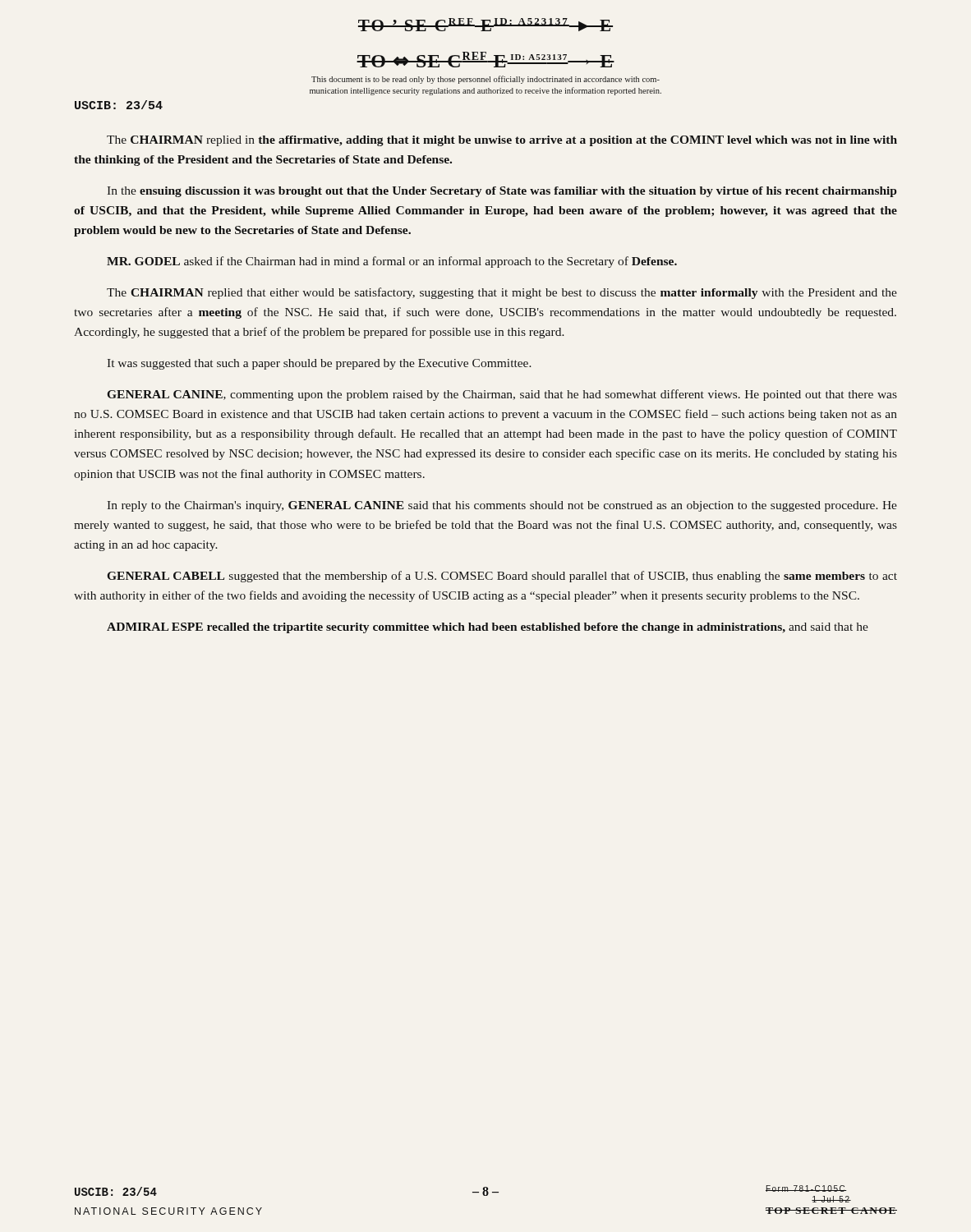Locate the text block with the text "It was suggested that such a paper should"
971x1232 pixels.
click(x=319, y=363)
